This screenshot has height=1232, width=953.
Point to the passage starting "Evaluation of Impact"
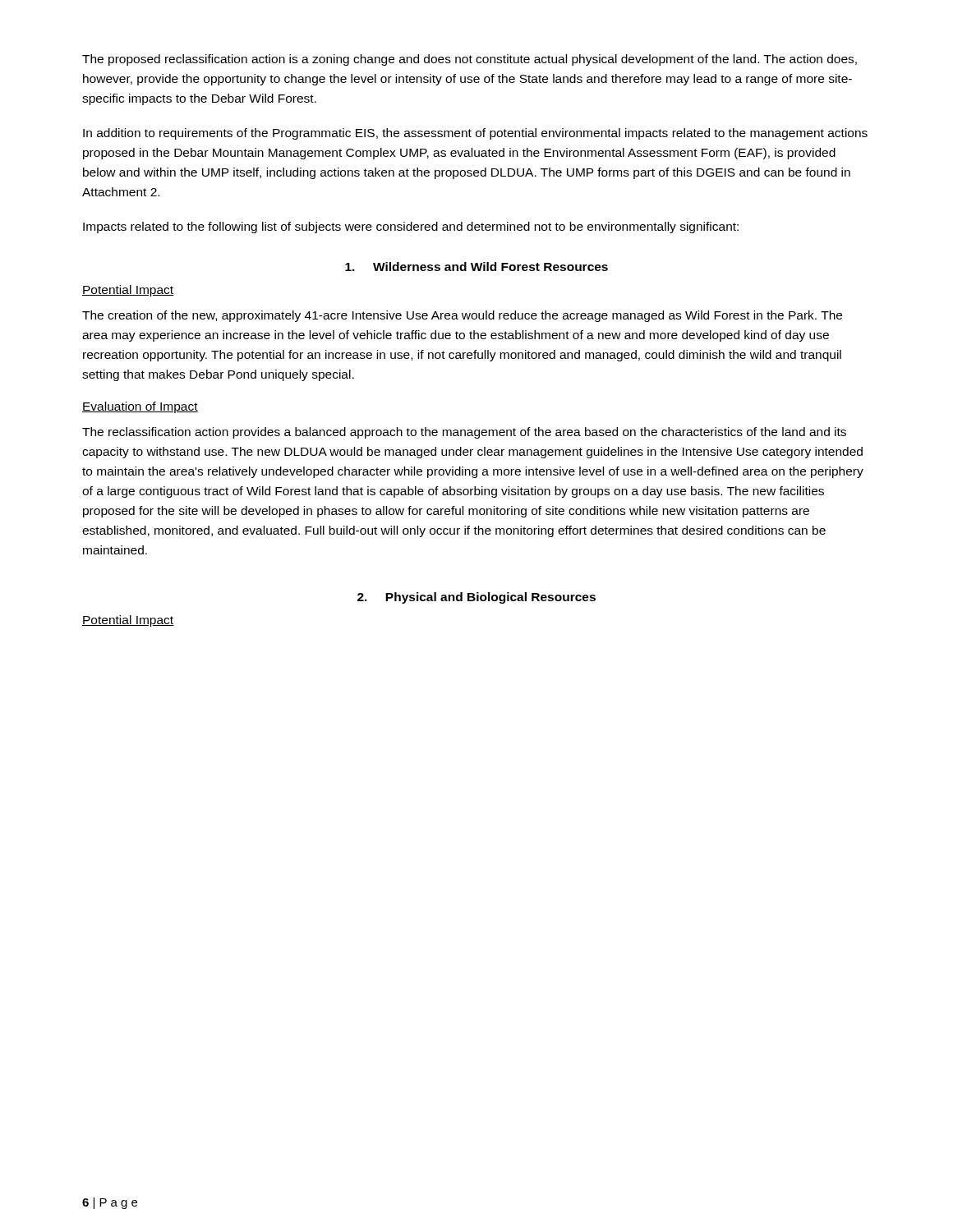click(x=140, y=406)
